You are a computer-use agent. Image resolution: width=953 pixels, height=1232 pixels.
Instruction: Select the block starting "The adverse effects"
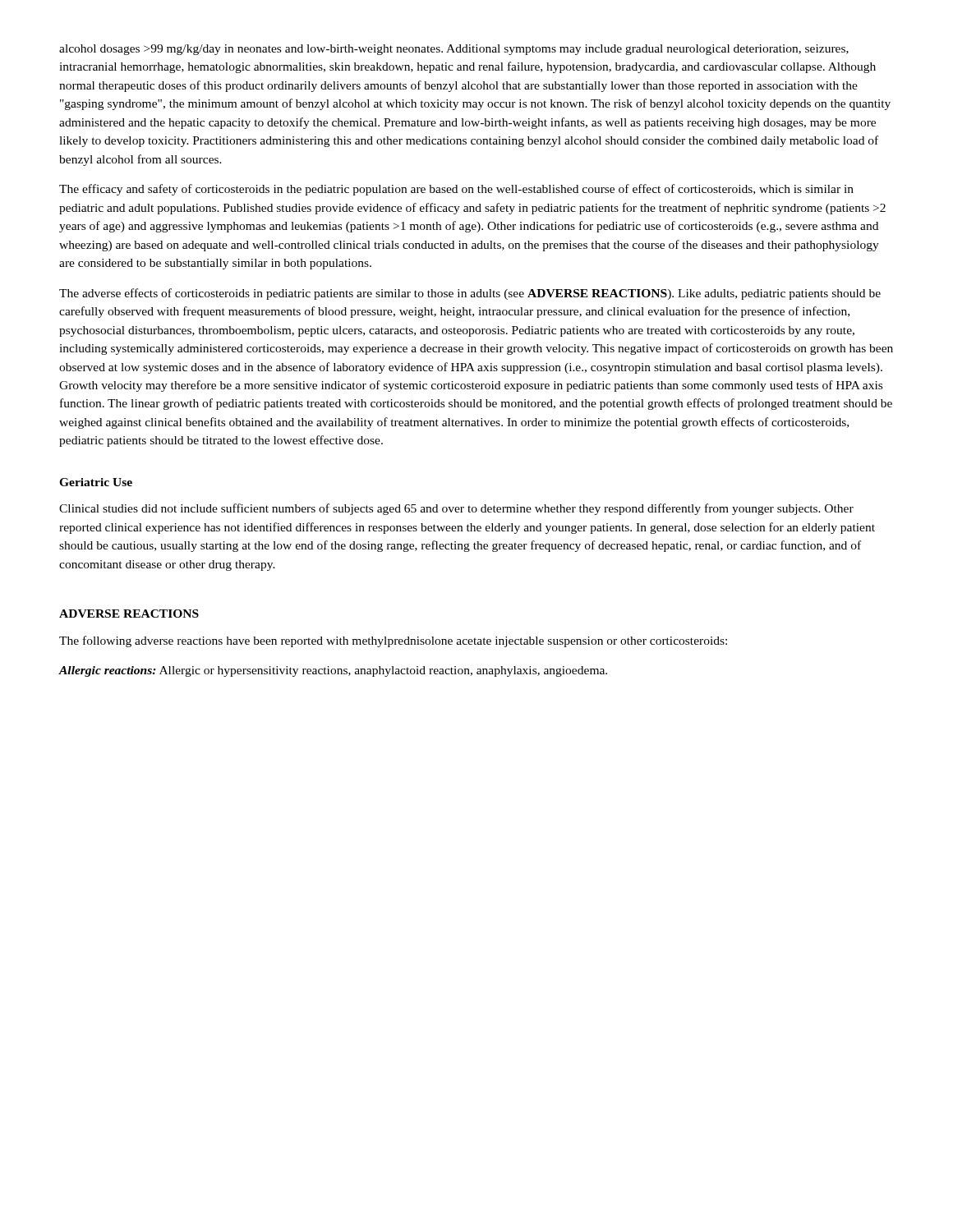tap(476, 366)
